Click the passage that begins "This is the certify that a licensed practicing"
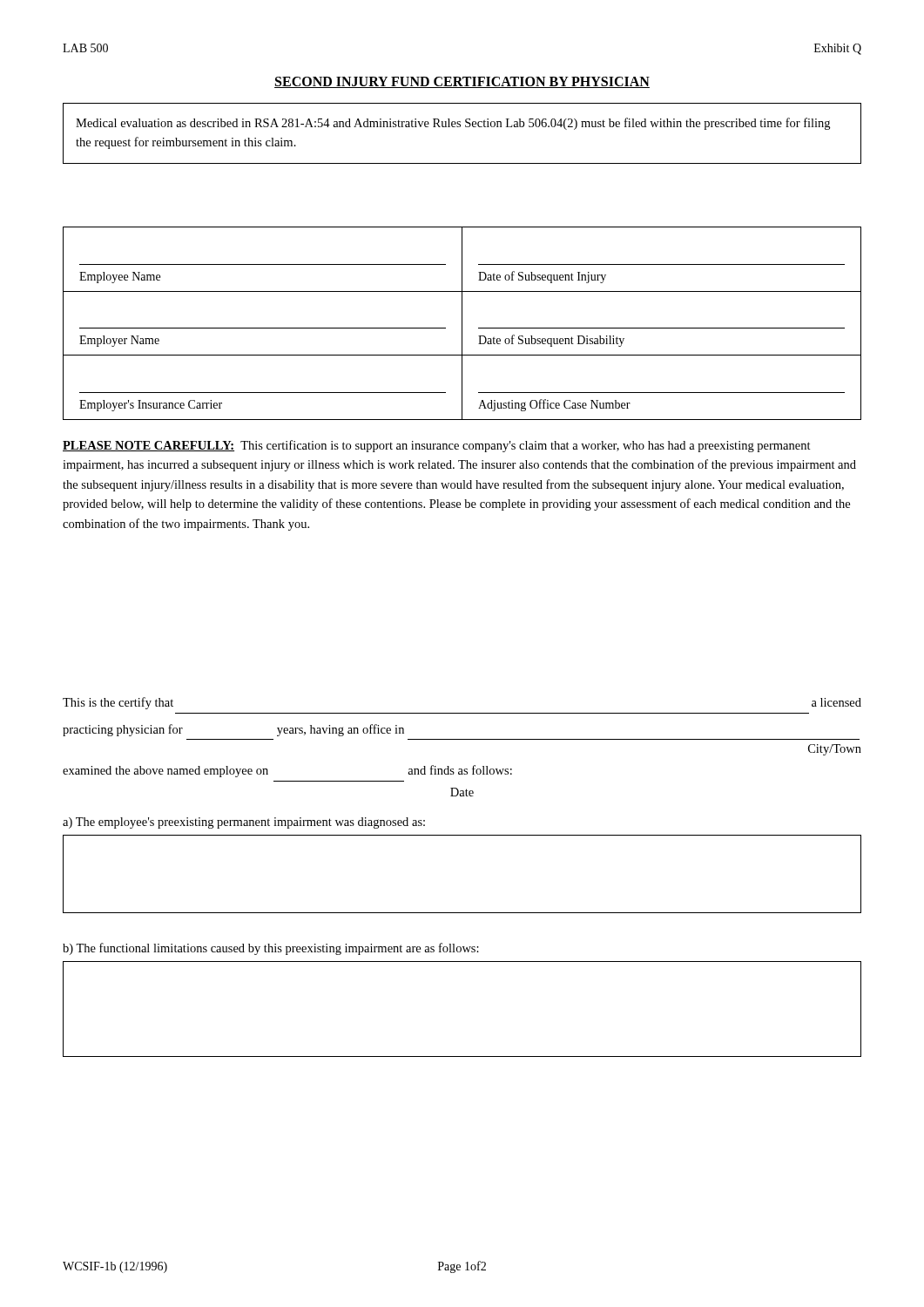The image size is (924, 1307). point(462,745)
